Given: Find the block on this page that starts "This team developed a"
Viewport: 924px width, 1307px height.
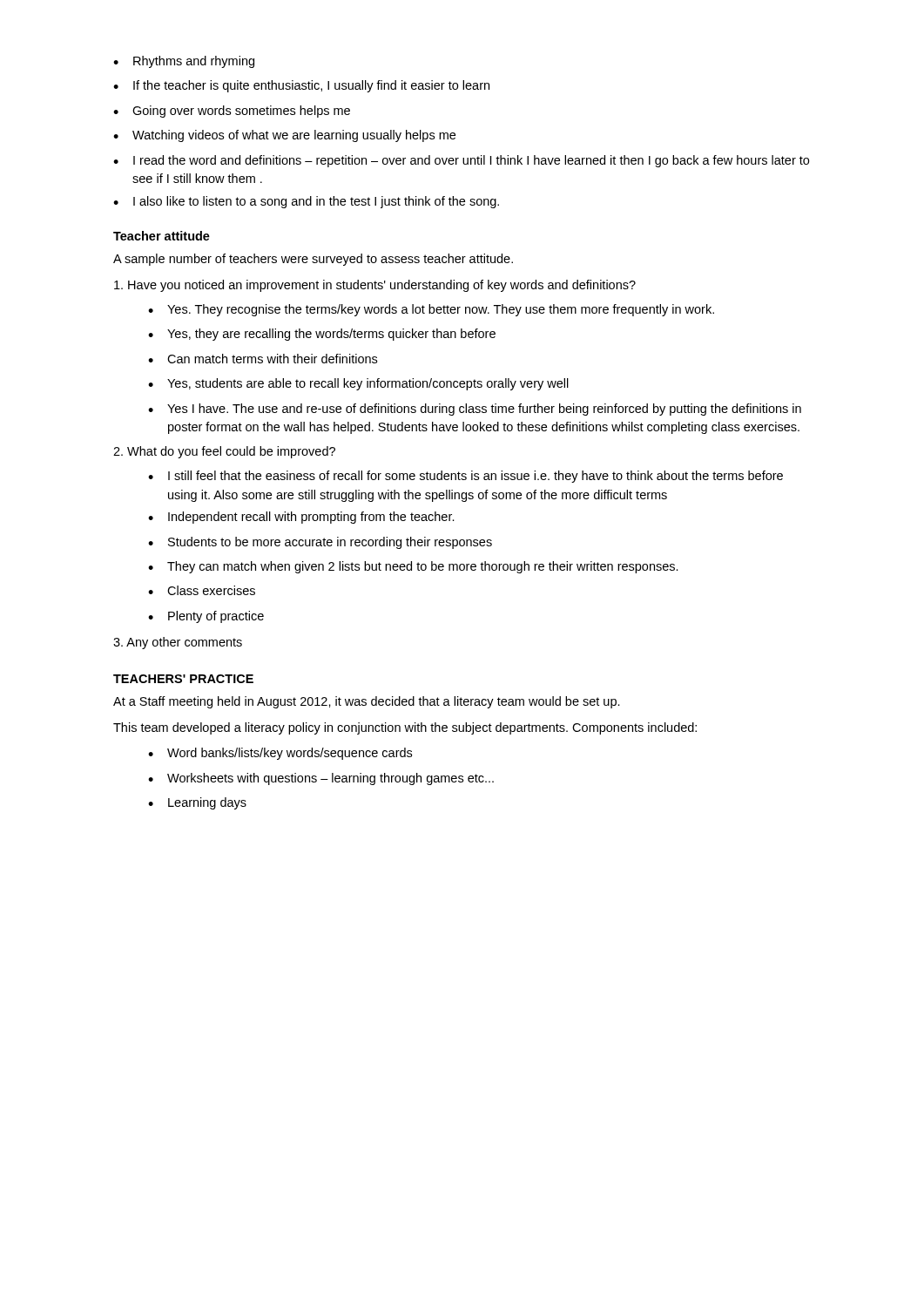Looking at the screenshot, I should coord(406,727).
